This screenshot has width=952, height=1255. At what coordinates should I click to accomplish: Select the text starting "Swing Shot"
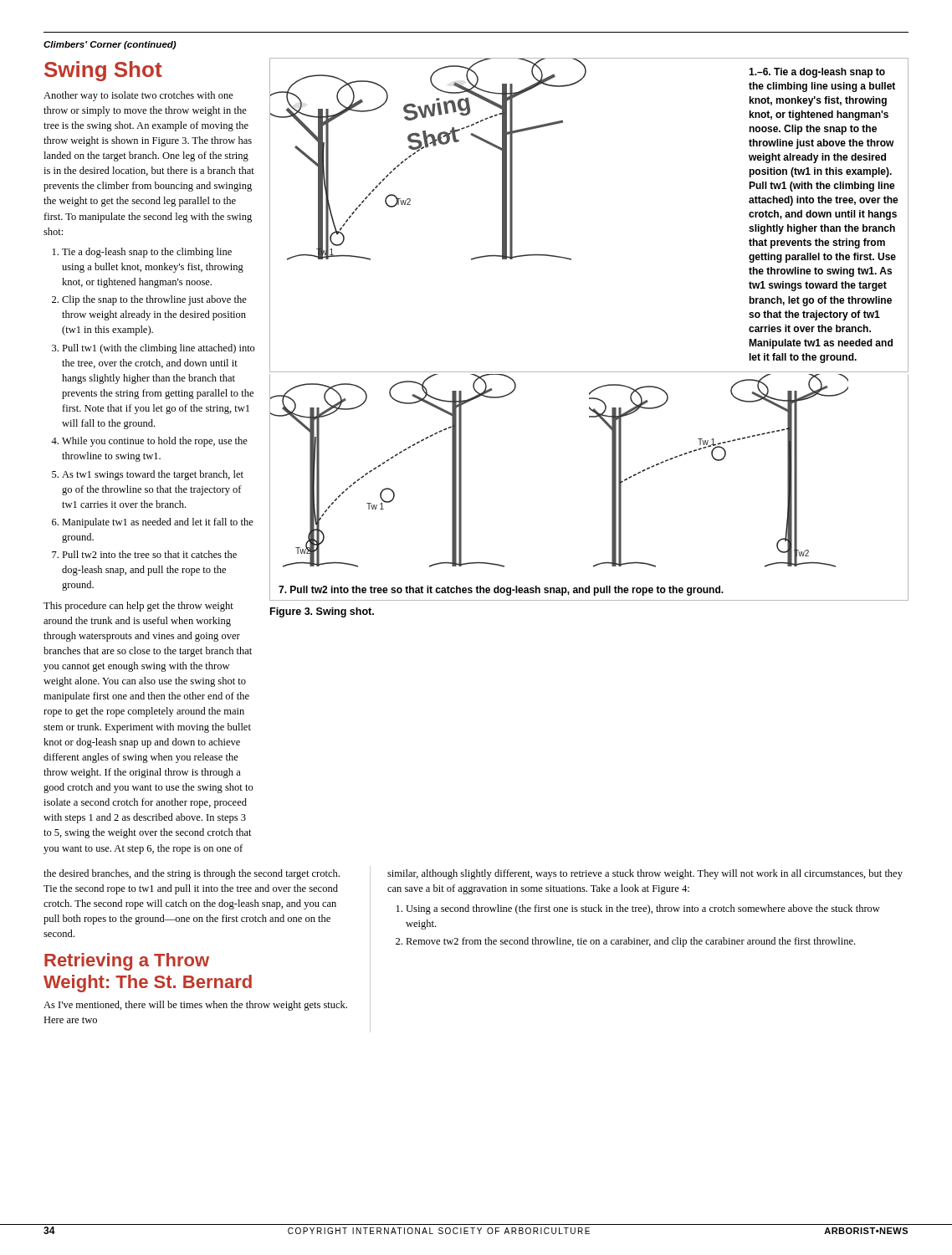point(103,70)
